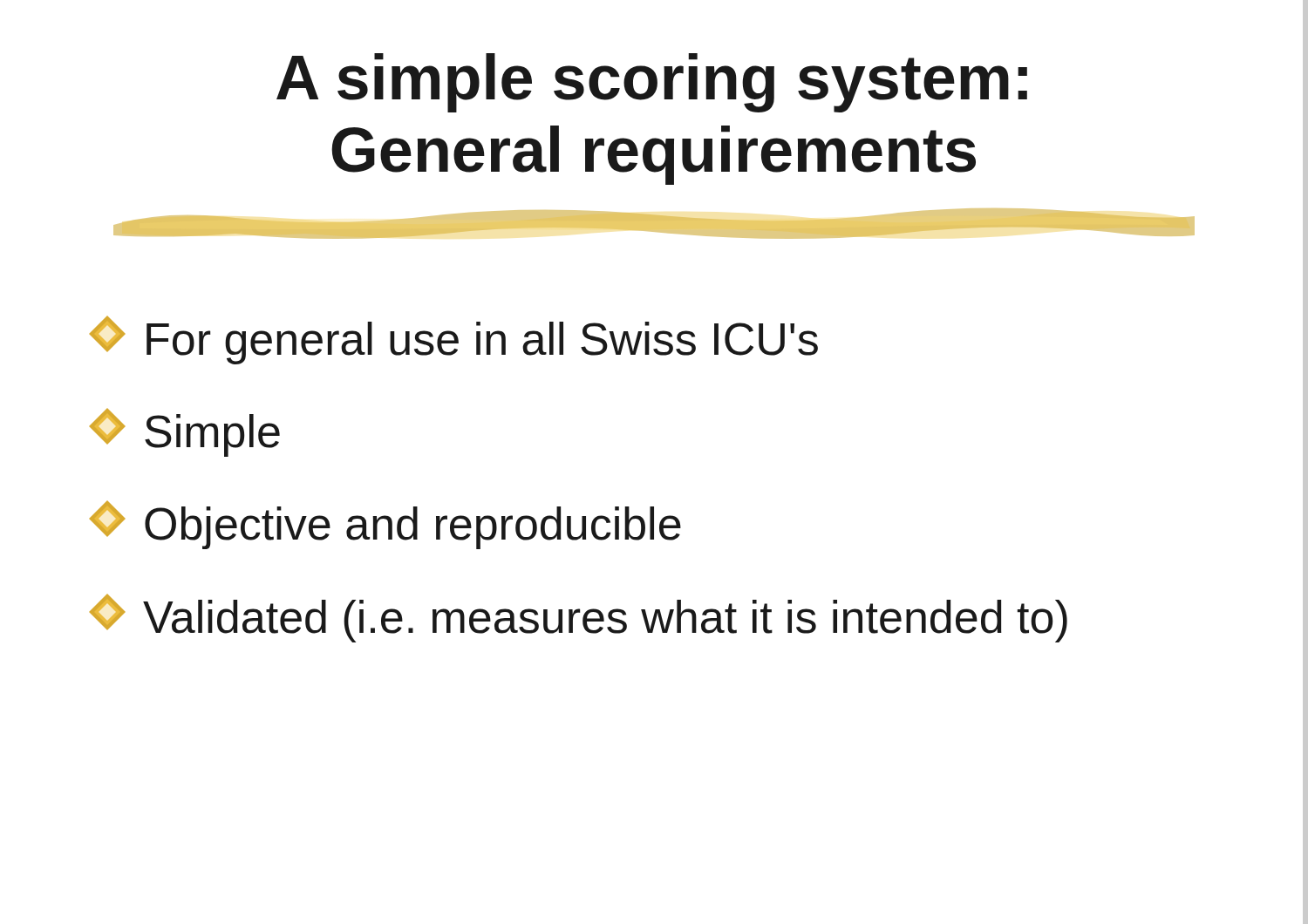Screen dimensions: 924x1308
Task: Click on the element starting "For general use in"
Action: pyautogui.click(x=453, y=339)
